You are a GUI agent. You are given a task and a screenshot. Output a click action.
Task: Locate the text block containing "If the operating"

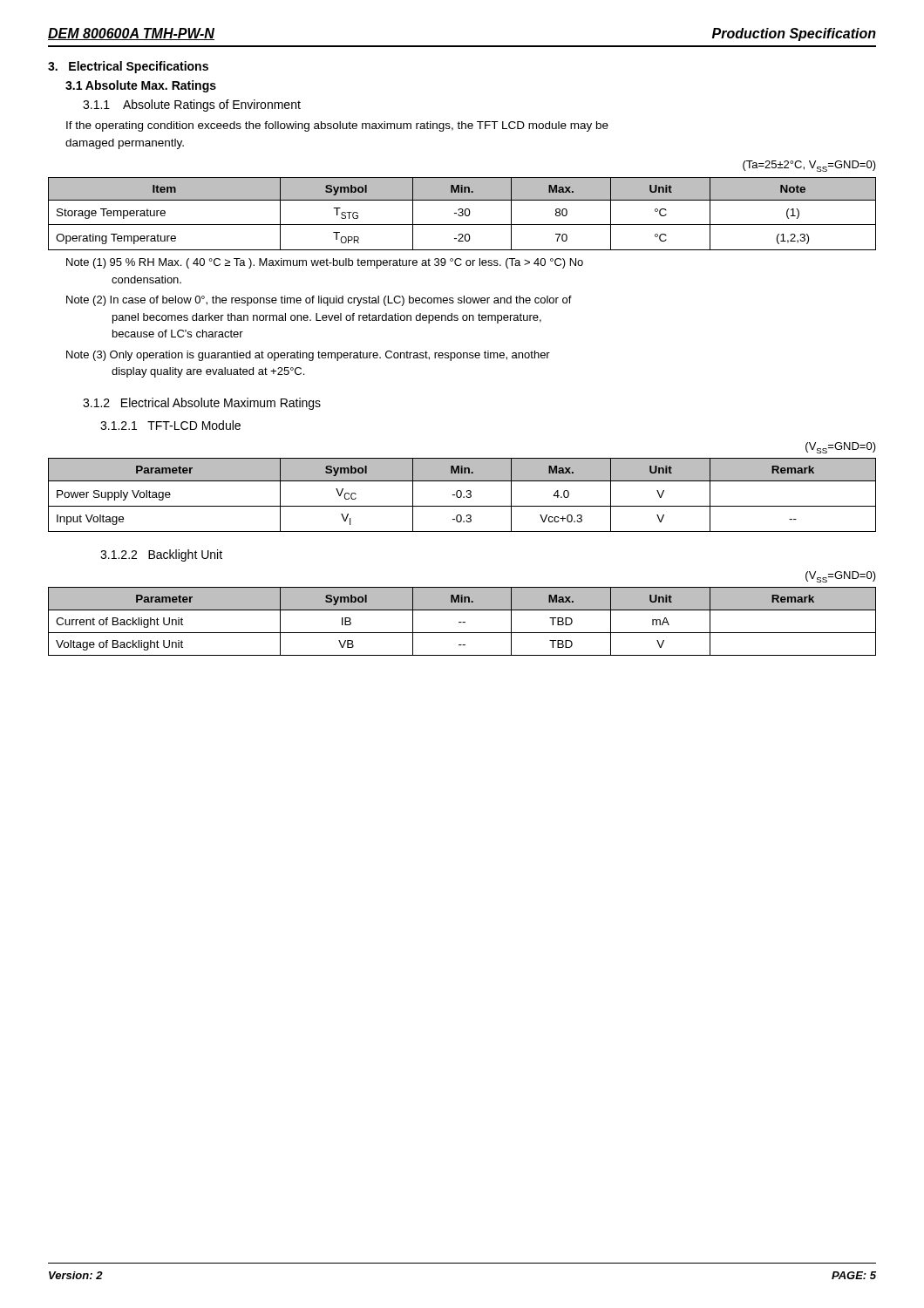click(337, 134)
